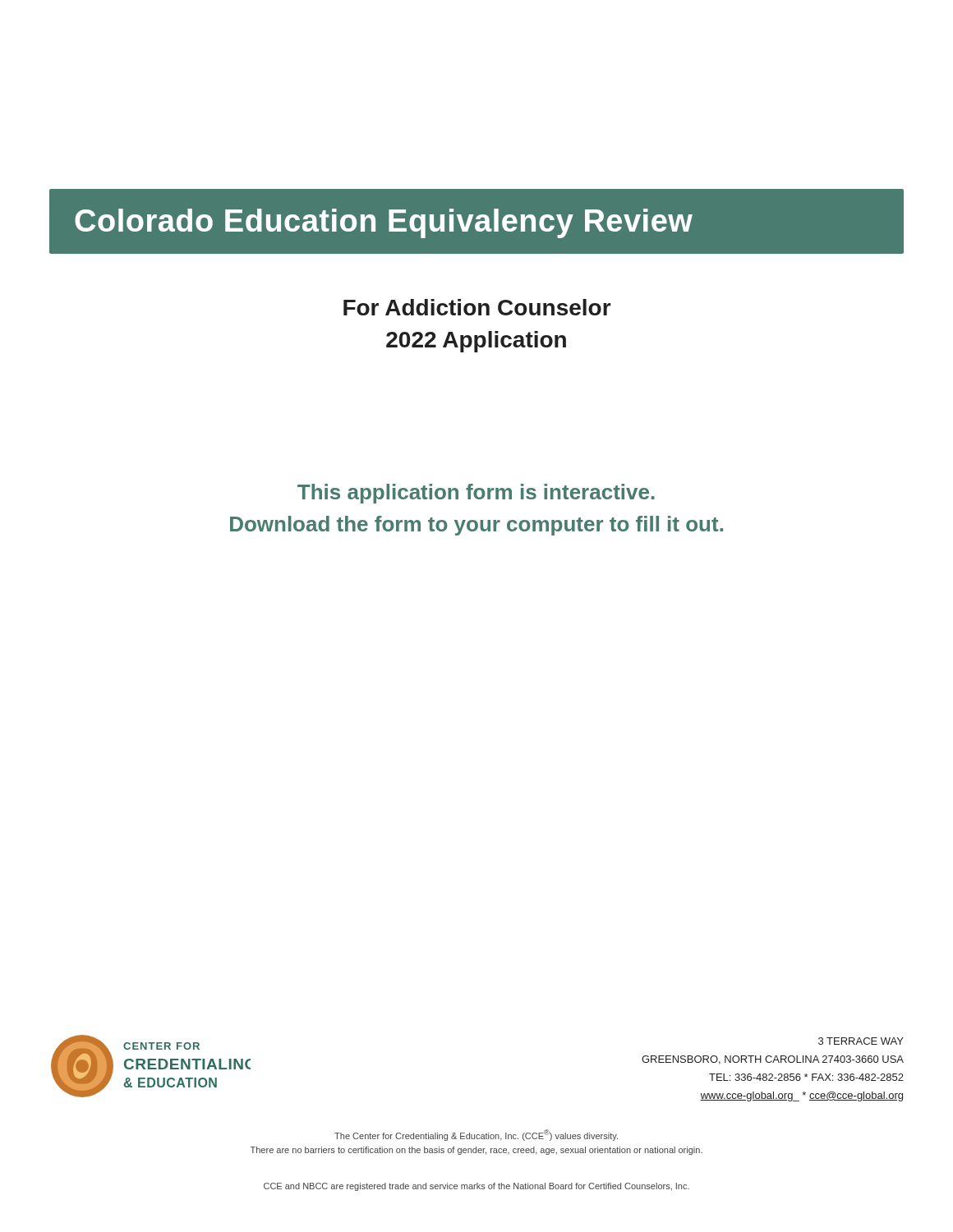953x1232 pixels.
Task: Navigate to the region starting "This application form"
Action: click(x=476, y=508)
